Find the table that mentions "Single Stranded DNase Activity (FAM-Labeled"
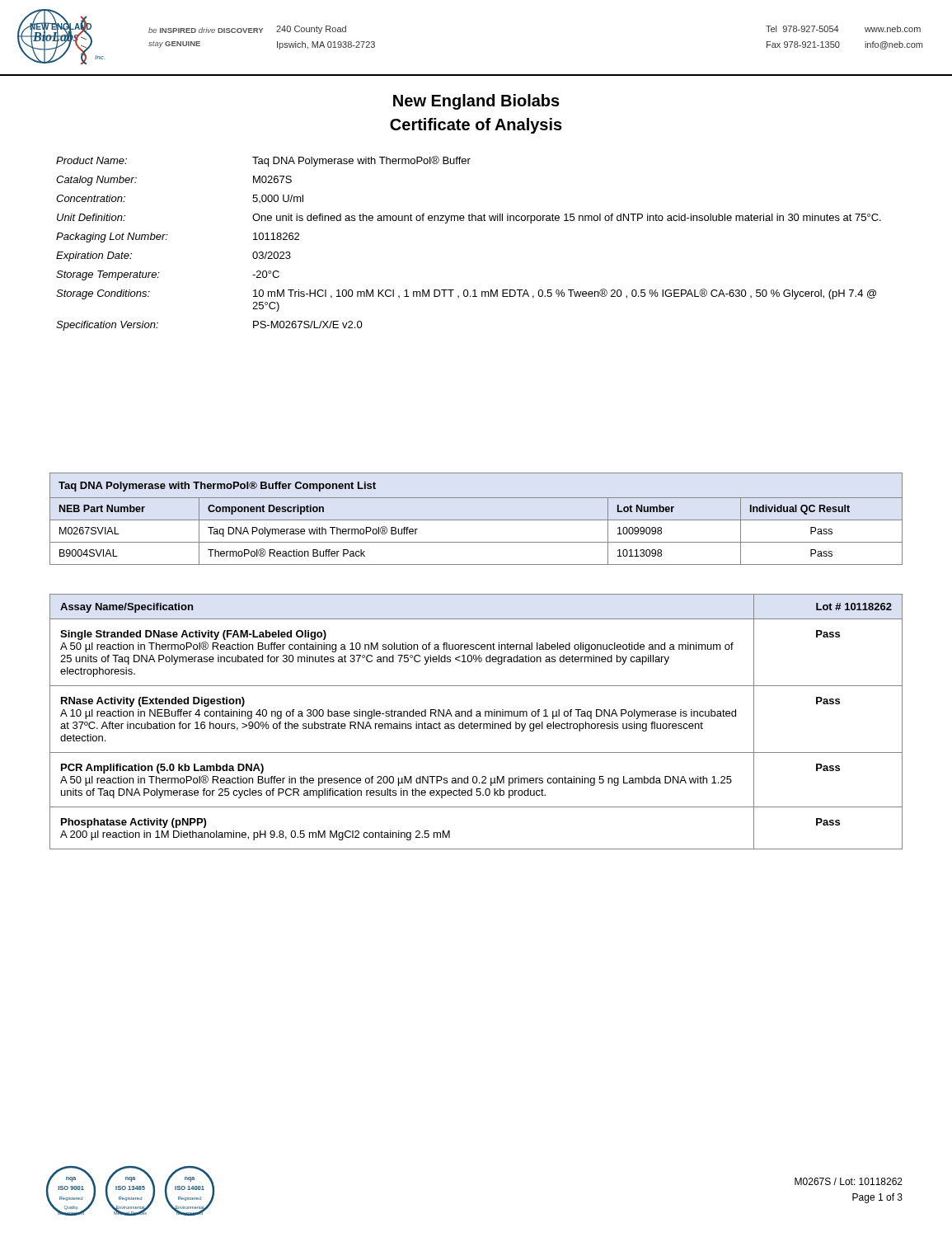Image resolution: width=952 pixels, height=1237 pixels. 476,722
